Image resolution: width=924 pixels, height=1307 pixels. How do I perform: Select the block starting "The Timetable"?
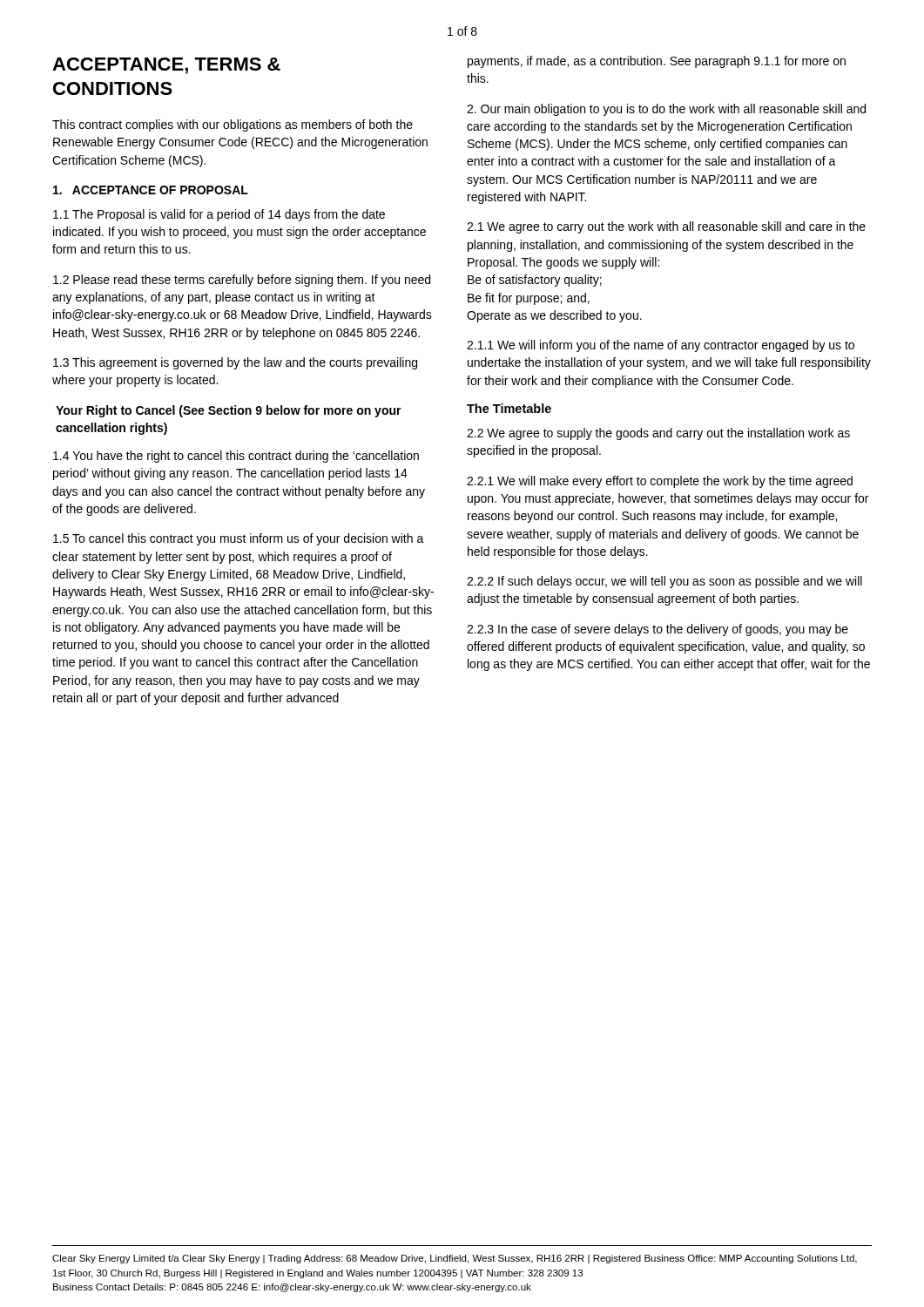point(509,409)
